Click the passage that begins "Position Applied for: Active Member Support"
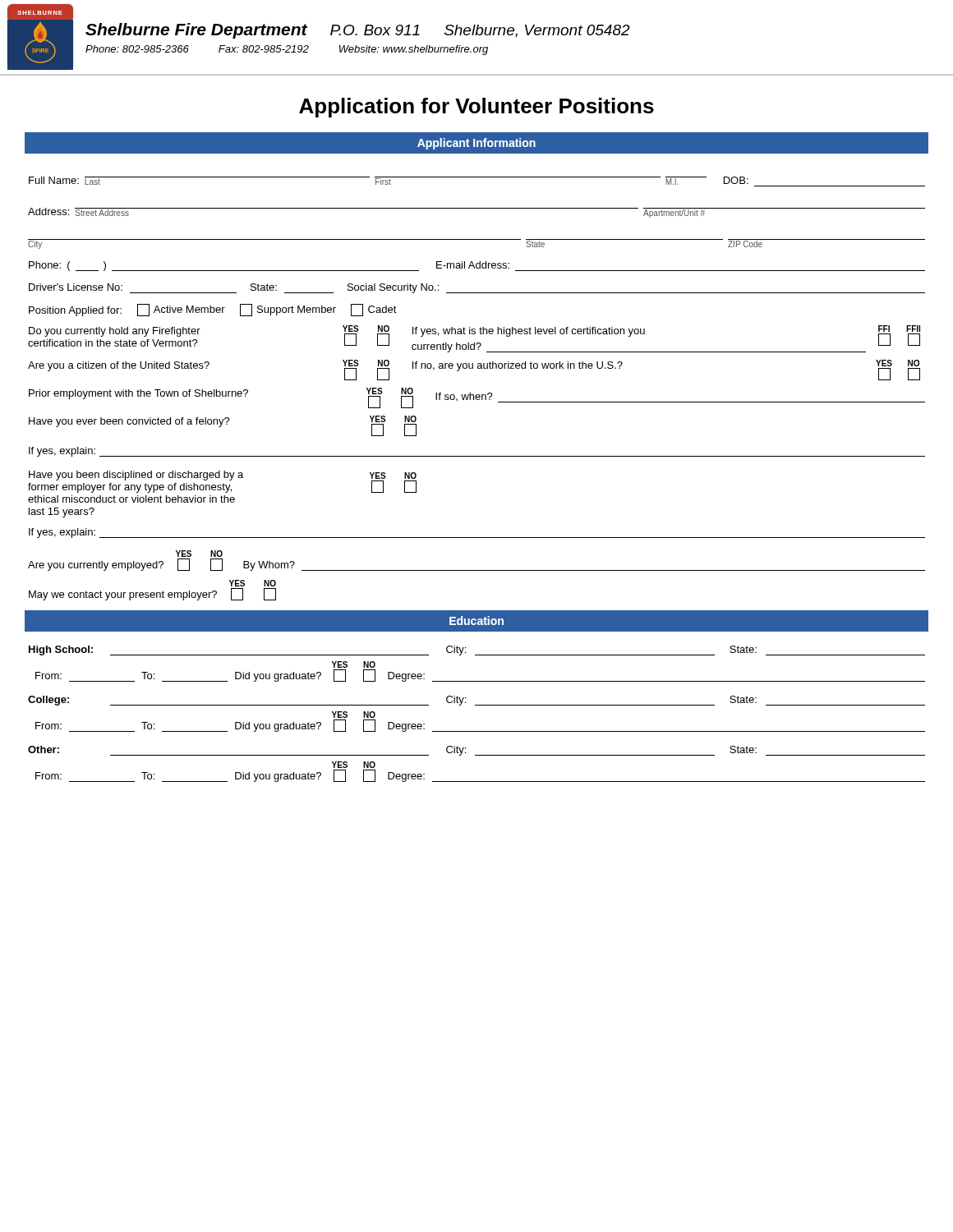The height and width of the screenshot is (1232, 953). 212,310
